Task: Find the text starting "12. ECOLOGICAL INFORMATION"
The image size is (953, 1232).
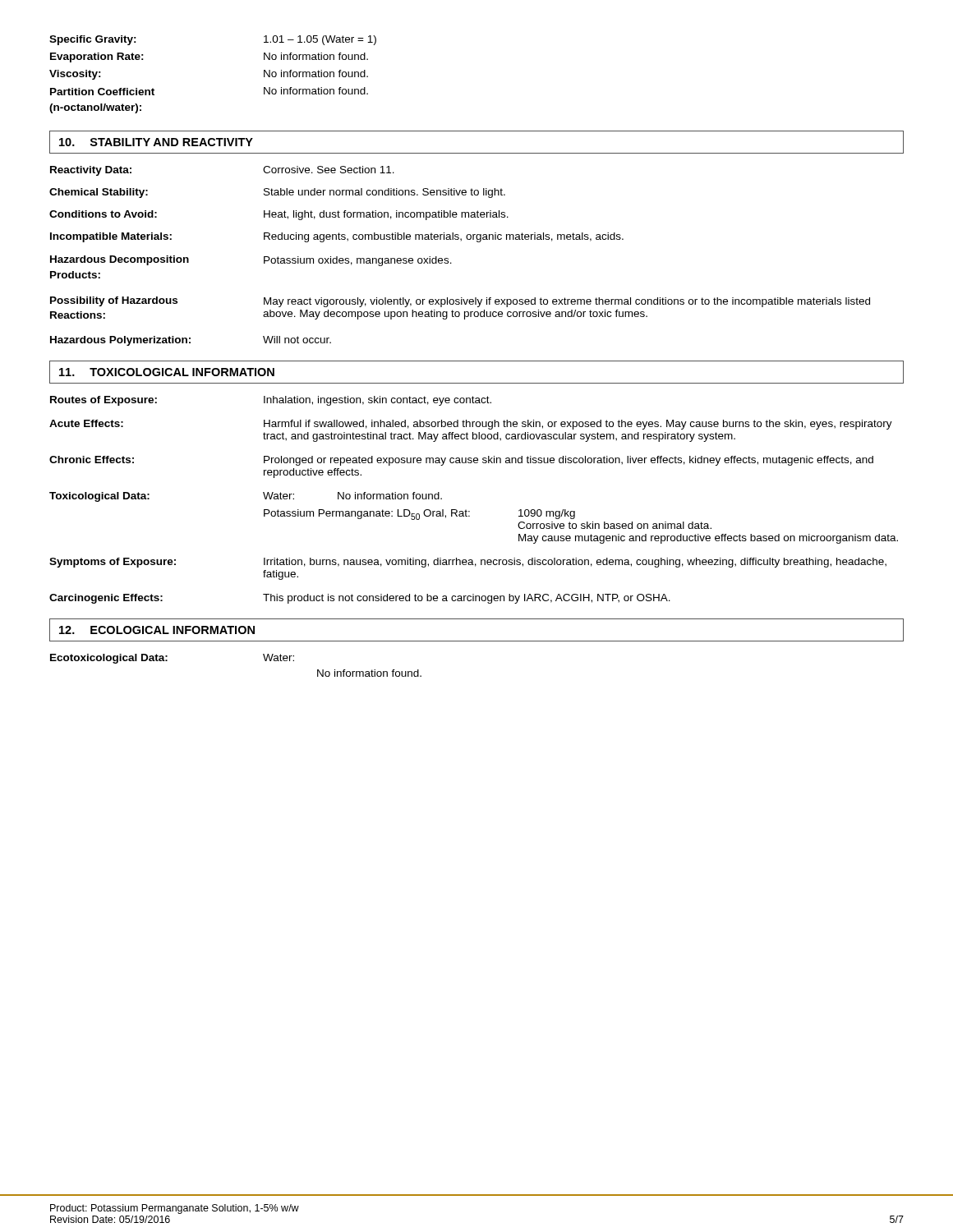Action: [x=157, y=630]
